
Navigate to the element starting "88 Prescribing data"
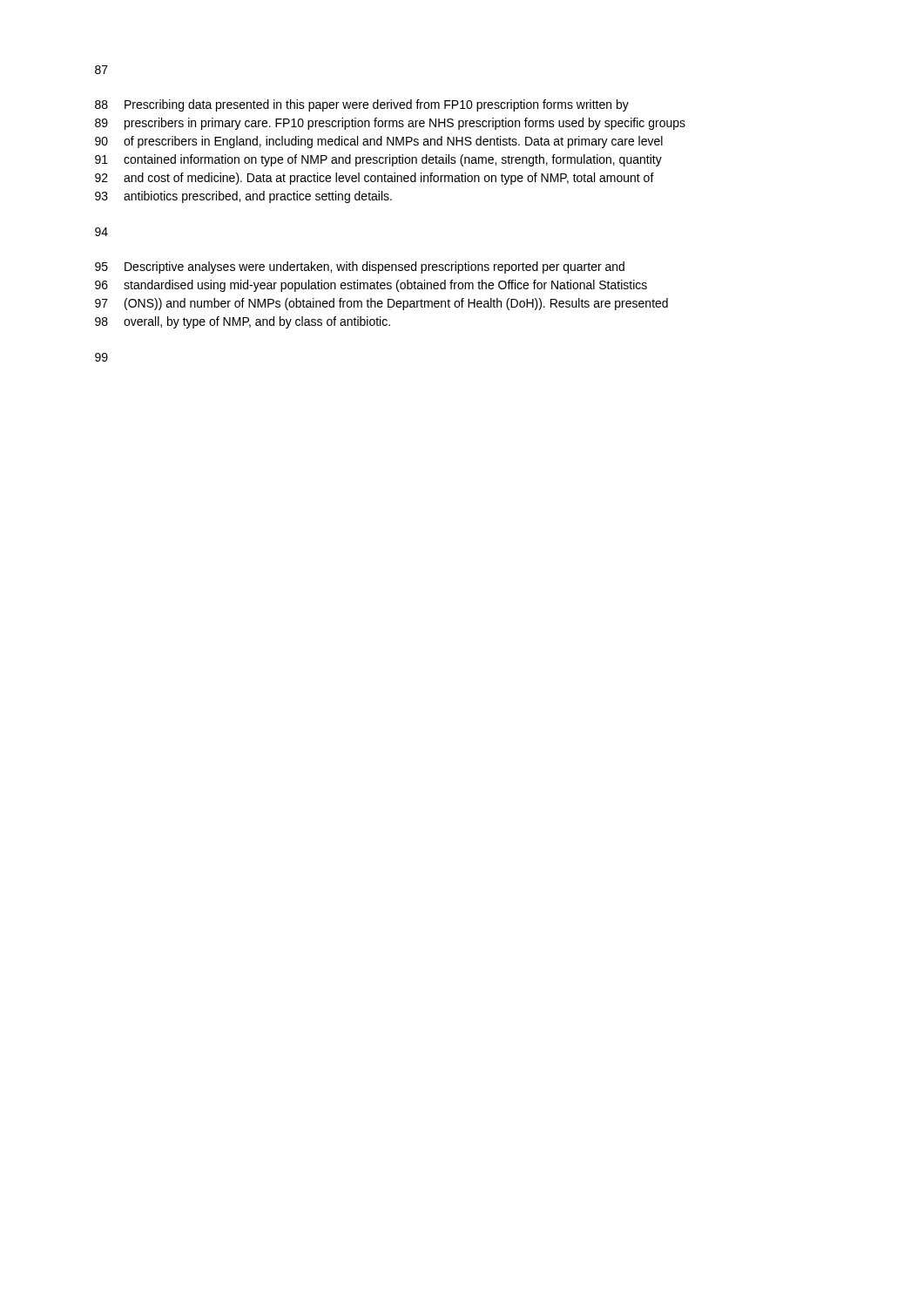pos(458,151)
